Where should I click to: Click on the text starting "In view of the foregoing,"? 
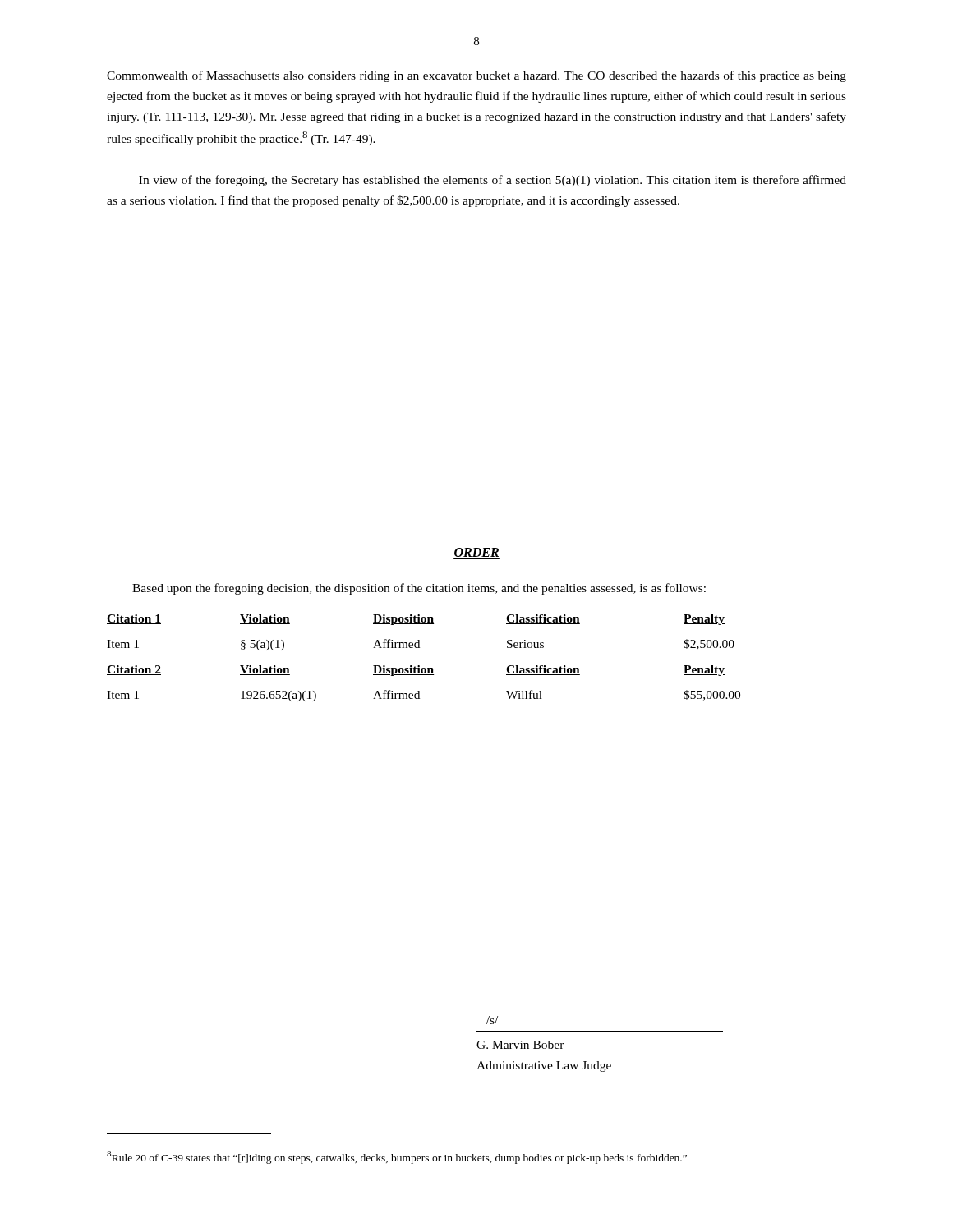click(476, 190)
